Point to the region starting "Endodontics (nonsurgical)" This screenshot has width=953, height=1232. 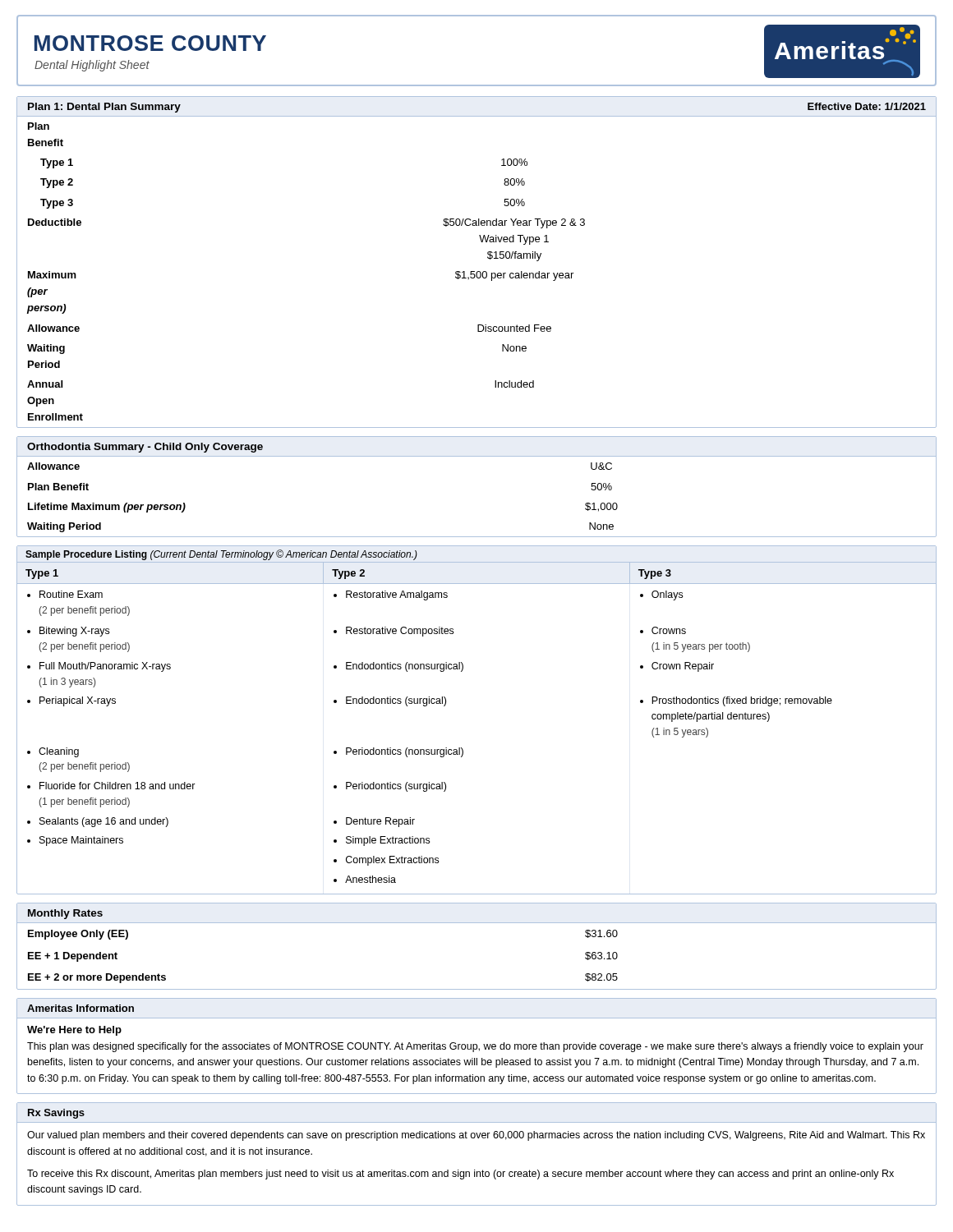pyautogui.click(x=405, y=666)
